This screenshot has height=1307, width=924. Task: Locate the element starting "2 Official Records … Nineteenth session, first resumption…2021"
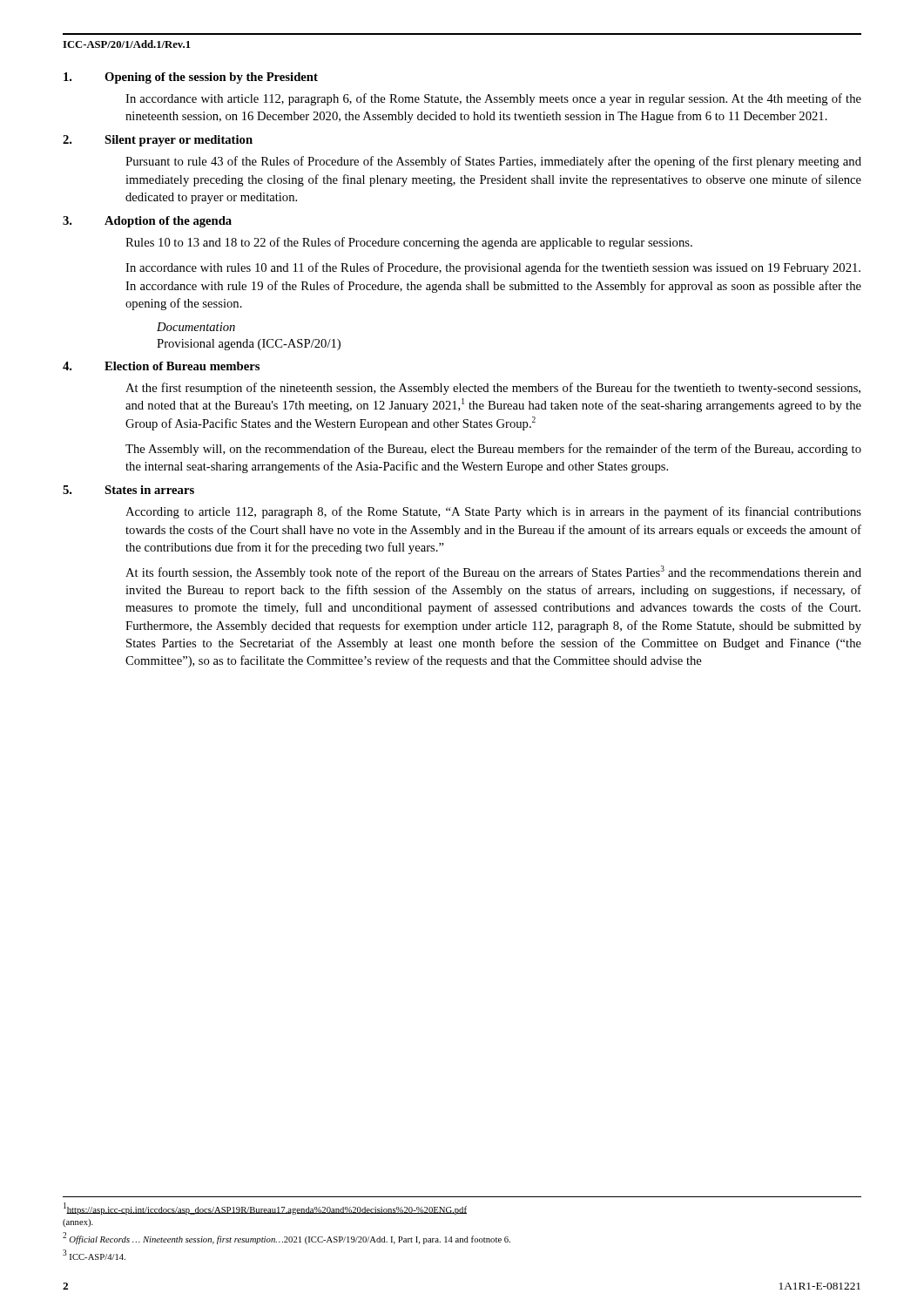click(x=287, y=1238)
